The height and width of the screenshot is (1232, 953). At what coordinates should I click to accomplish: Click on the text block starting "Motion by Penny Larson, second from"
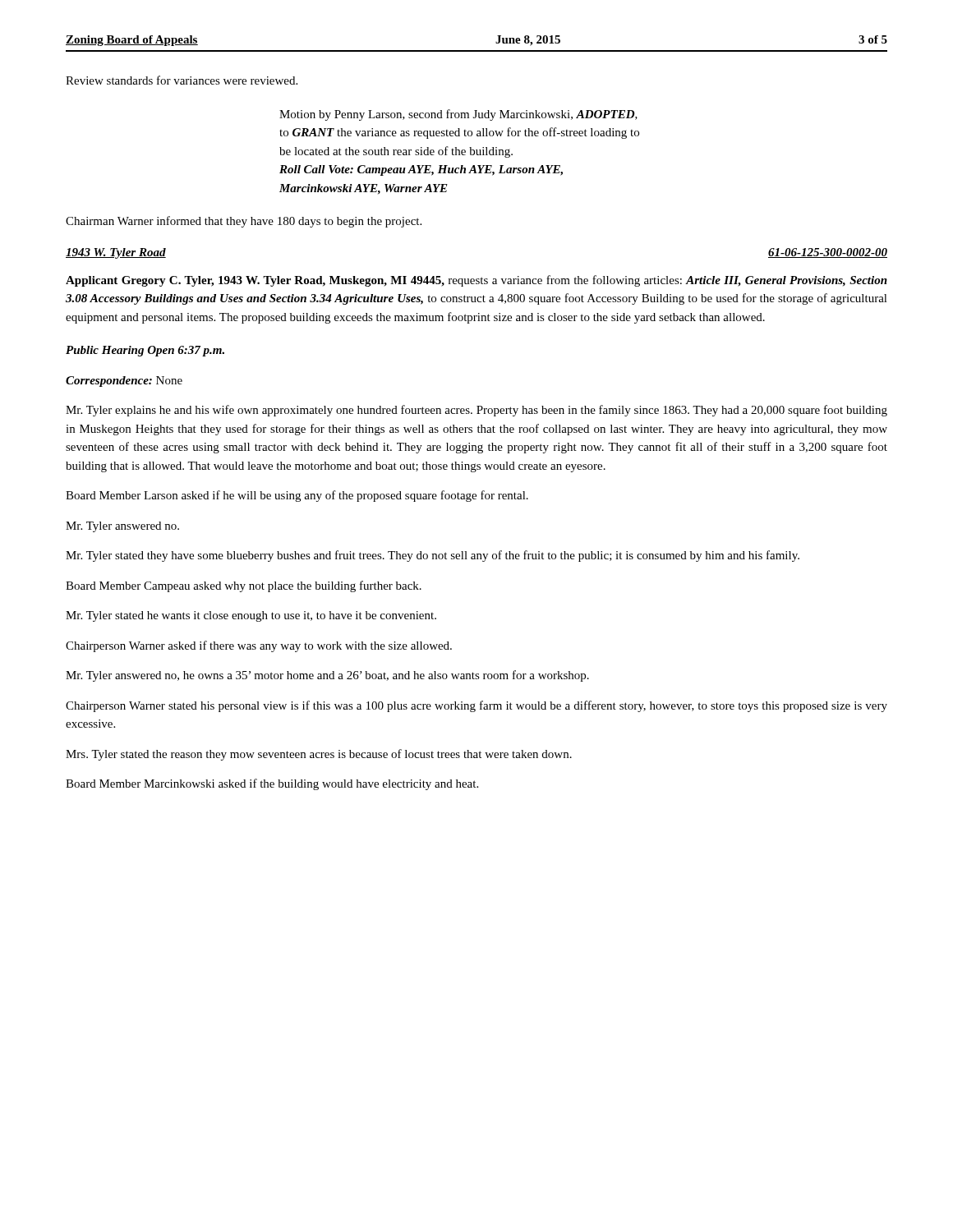point(458,115)
